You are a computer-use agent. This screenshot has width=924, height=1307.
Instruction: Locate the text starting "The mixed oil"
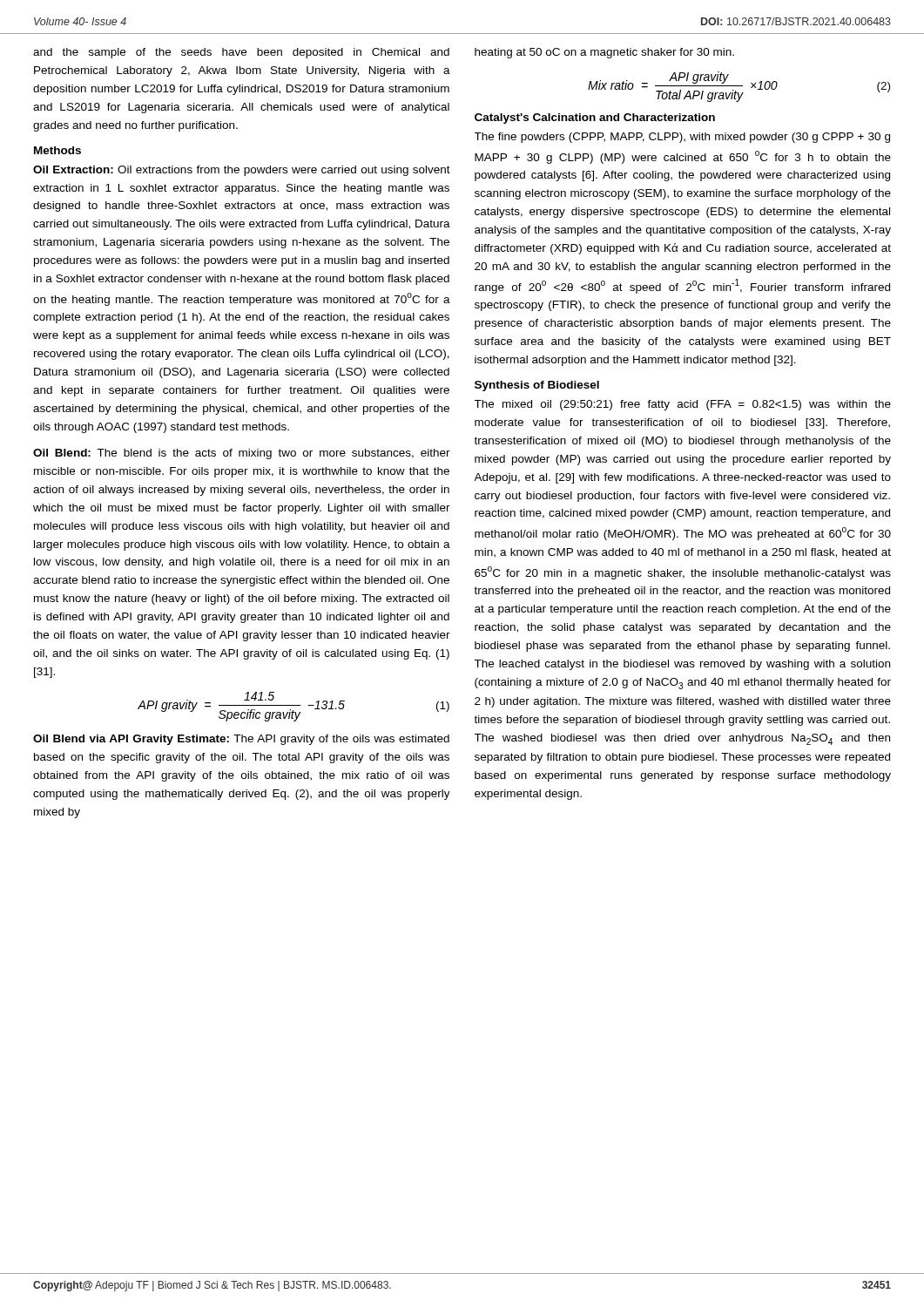coord(683,599)
